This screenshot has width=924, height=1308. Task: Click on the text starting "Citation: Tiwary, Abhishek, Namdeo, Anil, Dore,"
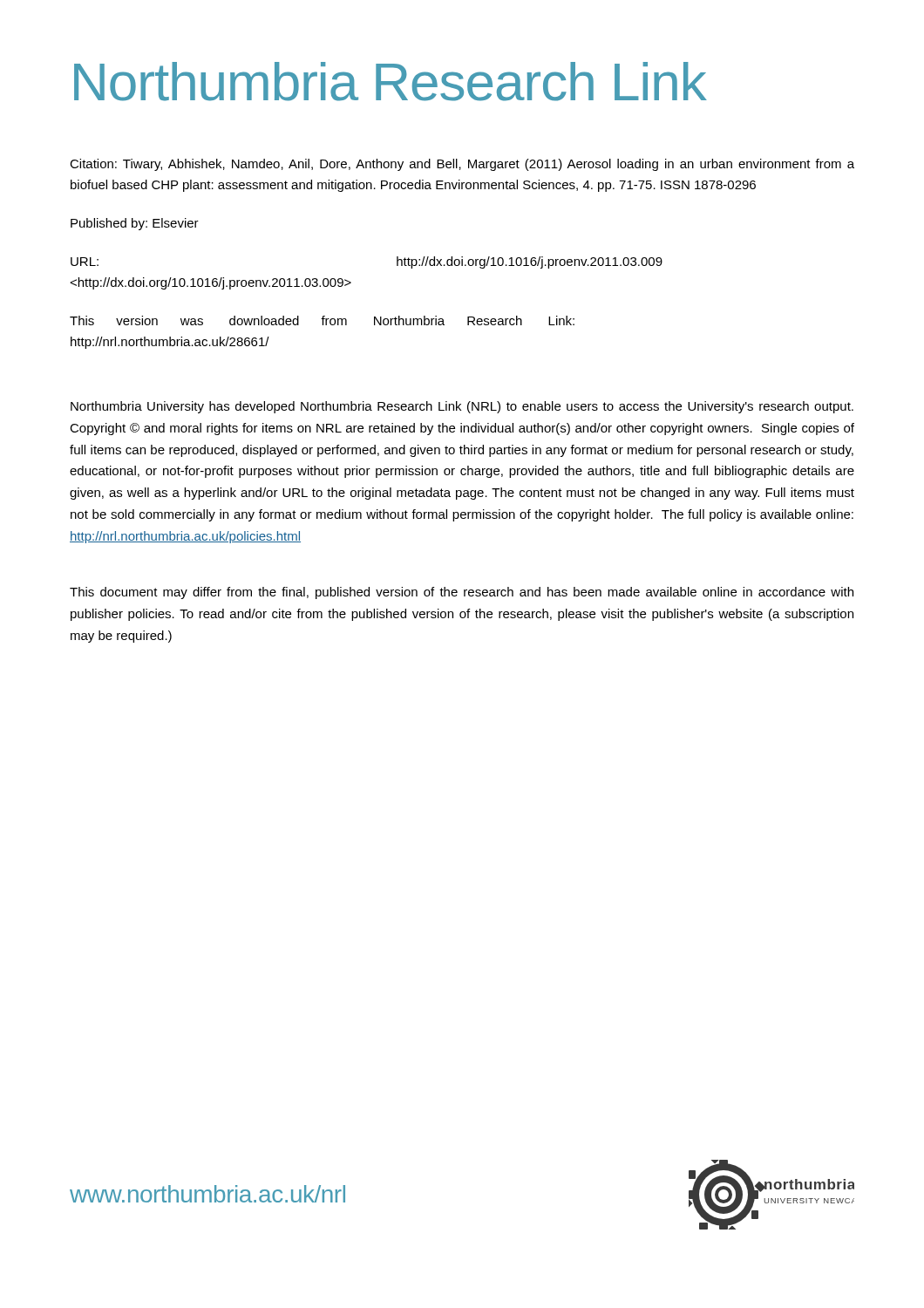[x=462, y=174]
